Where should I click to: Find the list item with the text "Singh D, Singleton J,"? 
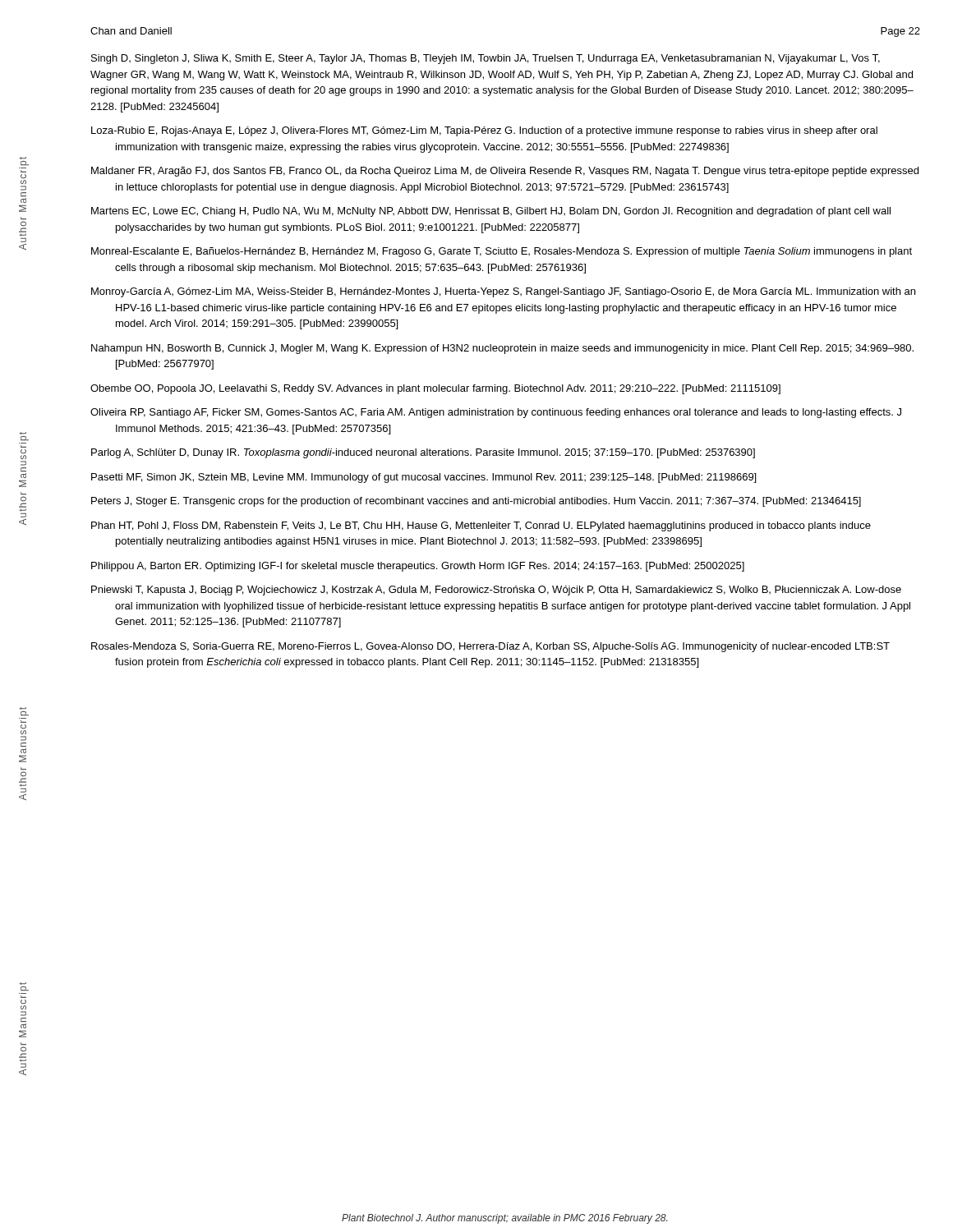click(x=502, y=82)
